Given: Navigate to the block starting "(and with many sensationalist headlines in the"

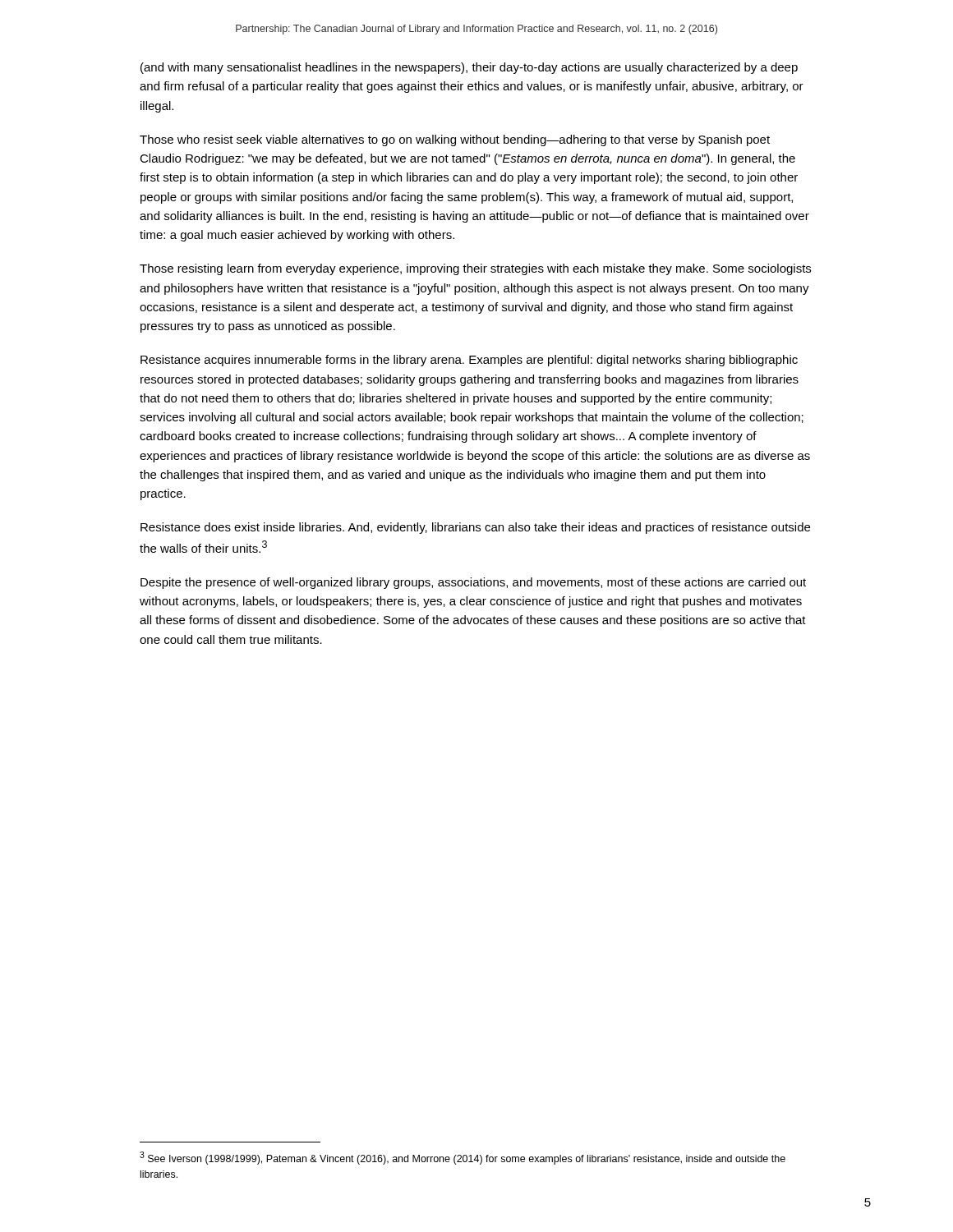Looking at the screenshot, I should click(471, 86).
